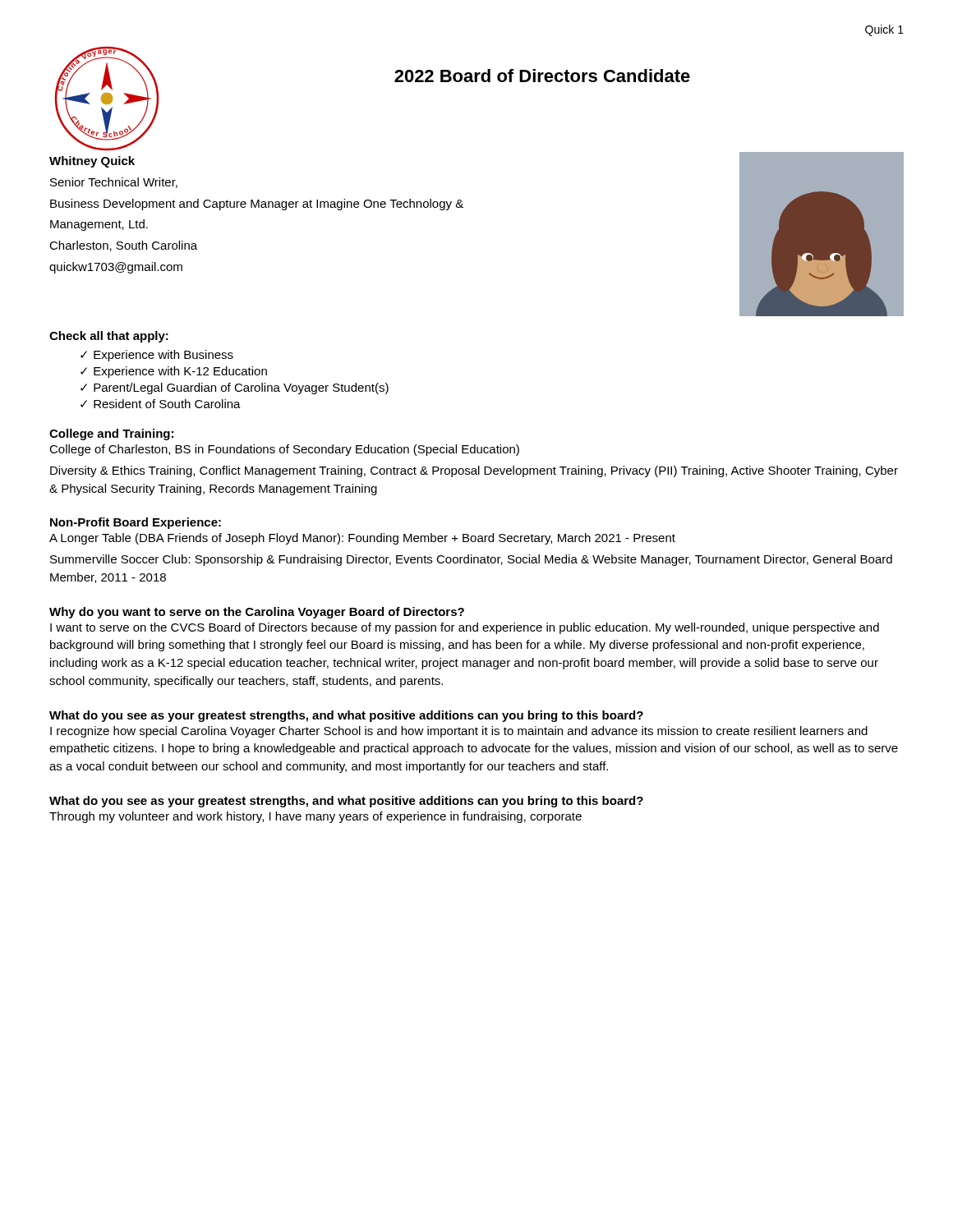Screen dimensions: 1232x953
Task: Click on the photo
Action: pyautogui.click(x=822, y=234)
